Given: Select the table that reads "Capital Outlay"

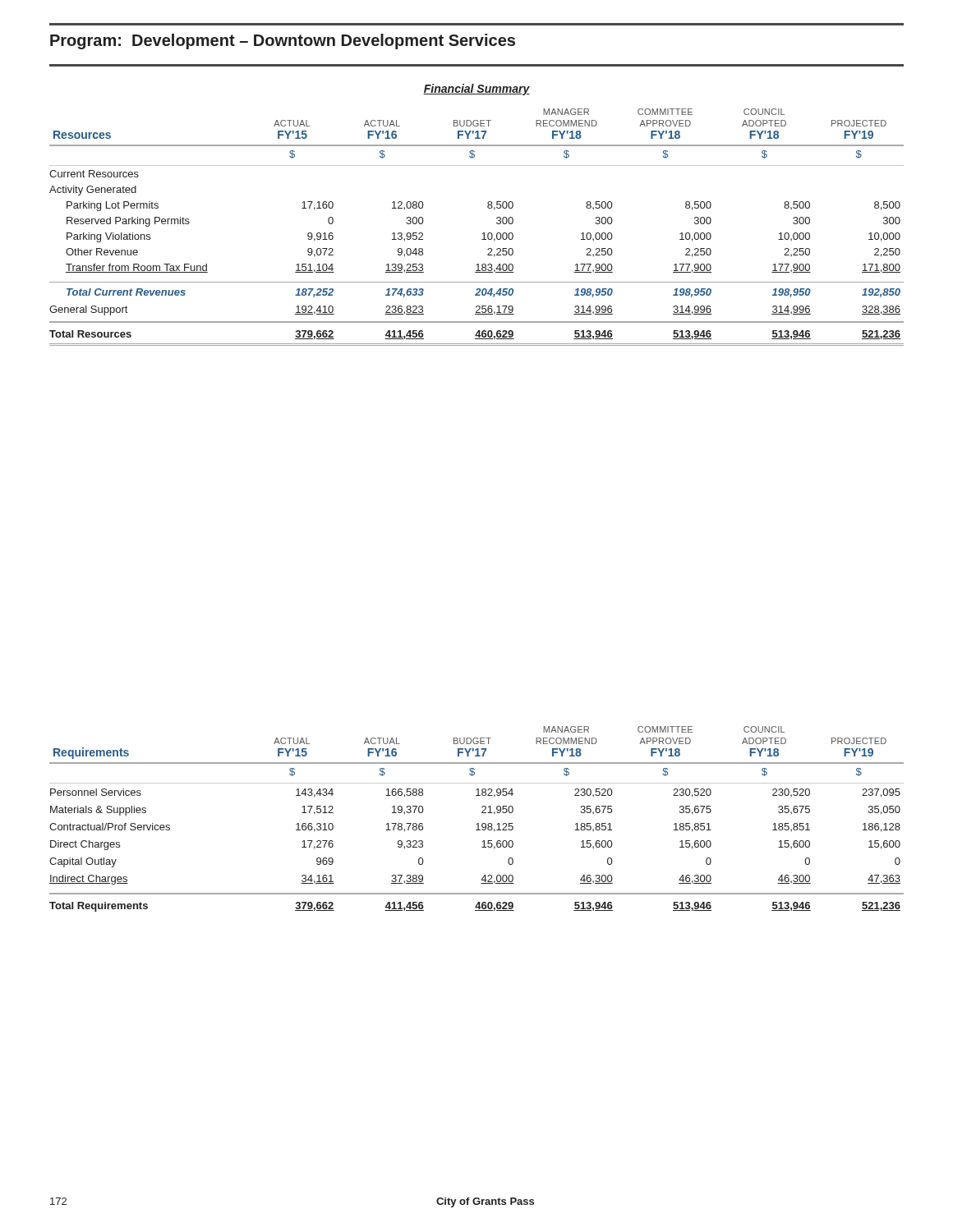Looking at the screenshot, I should click(x=476, y=819).
